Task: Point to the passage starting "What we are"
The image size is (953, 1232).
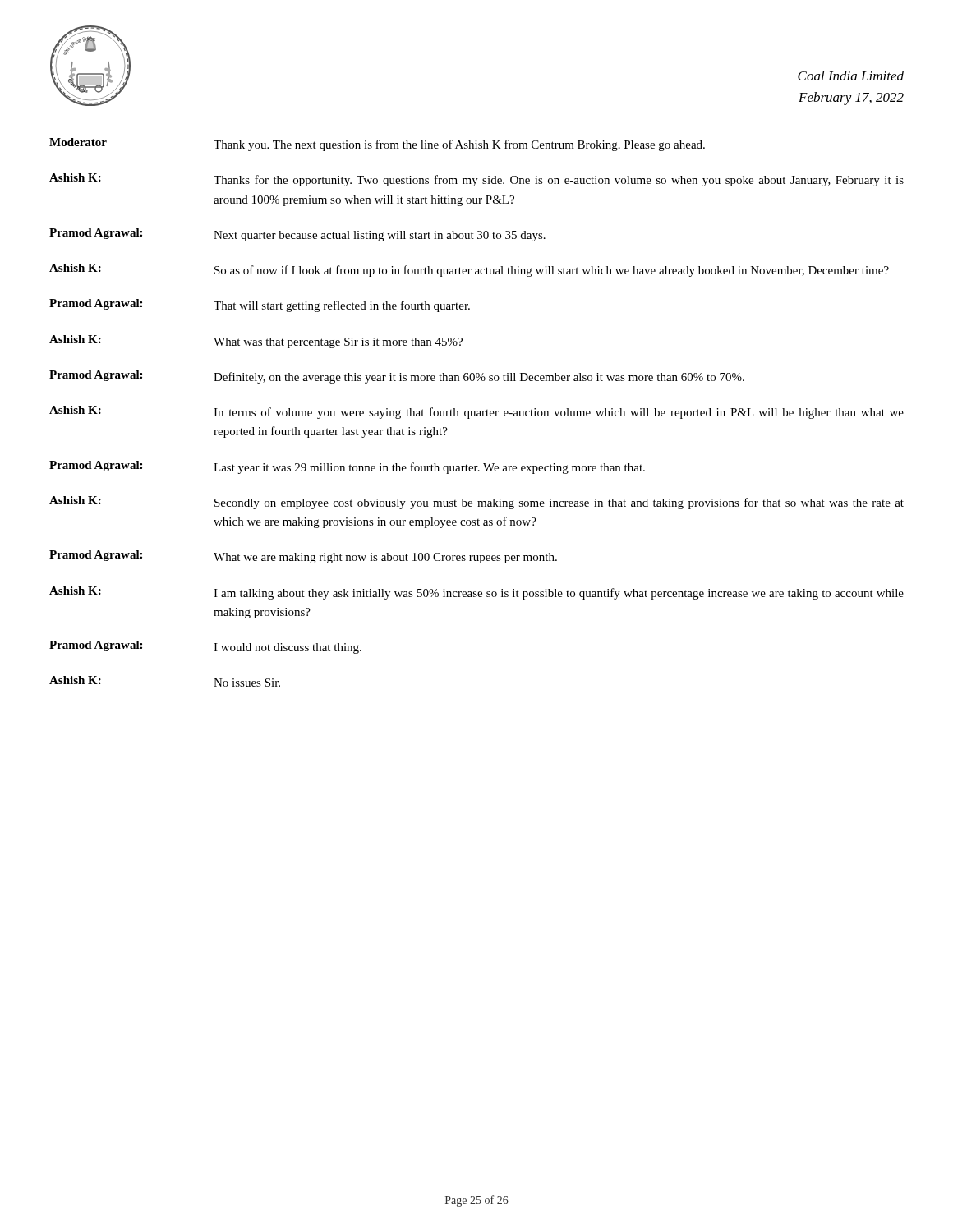Action: pos(386,557)
